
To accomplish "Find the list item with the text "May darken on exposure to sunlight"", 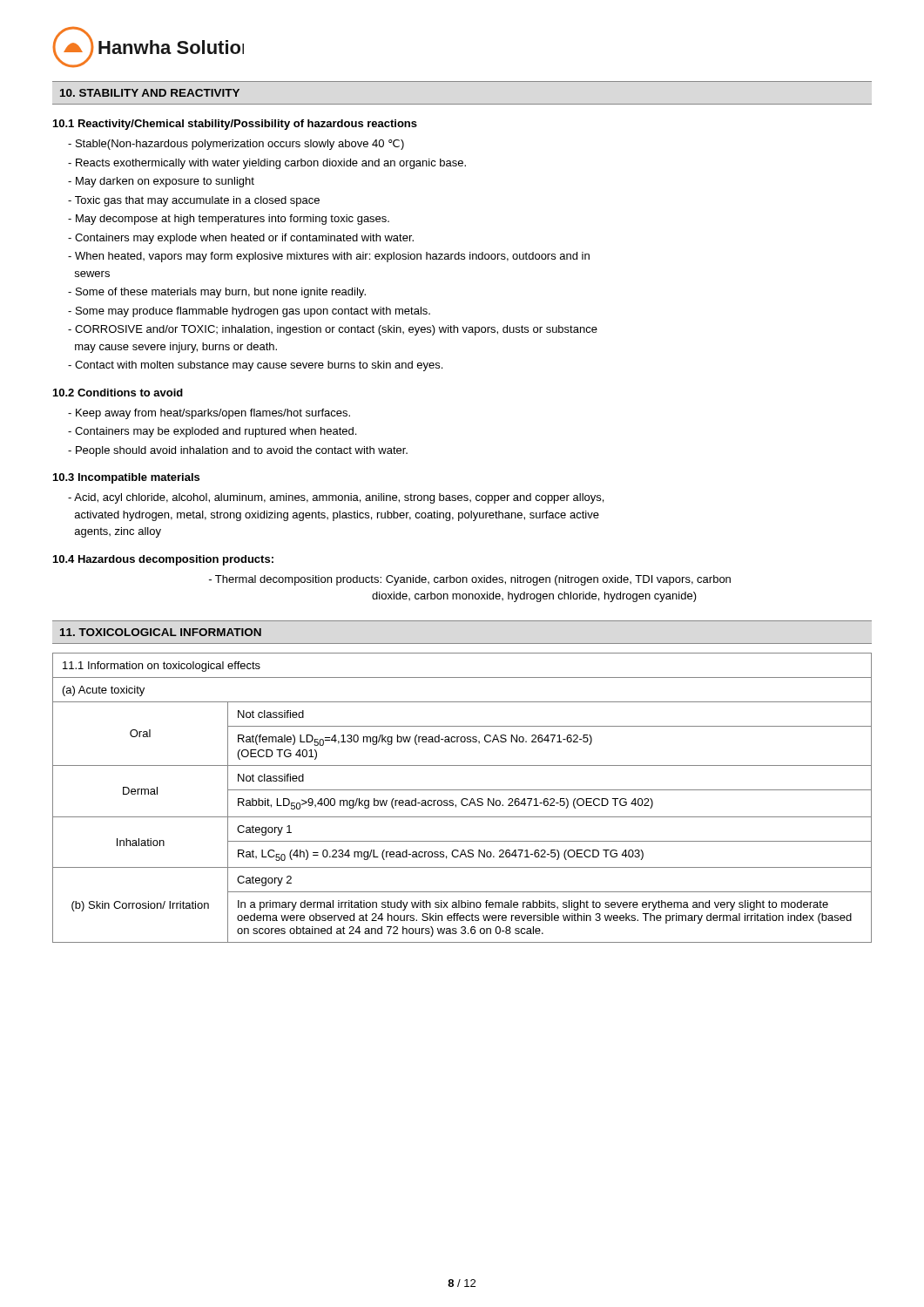I will (161, 181).
